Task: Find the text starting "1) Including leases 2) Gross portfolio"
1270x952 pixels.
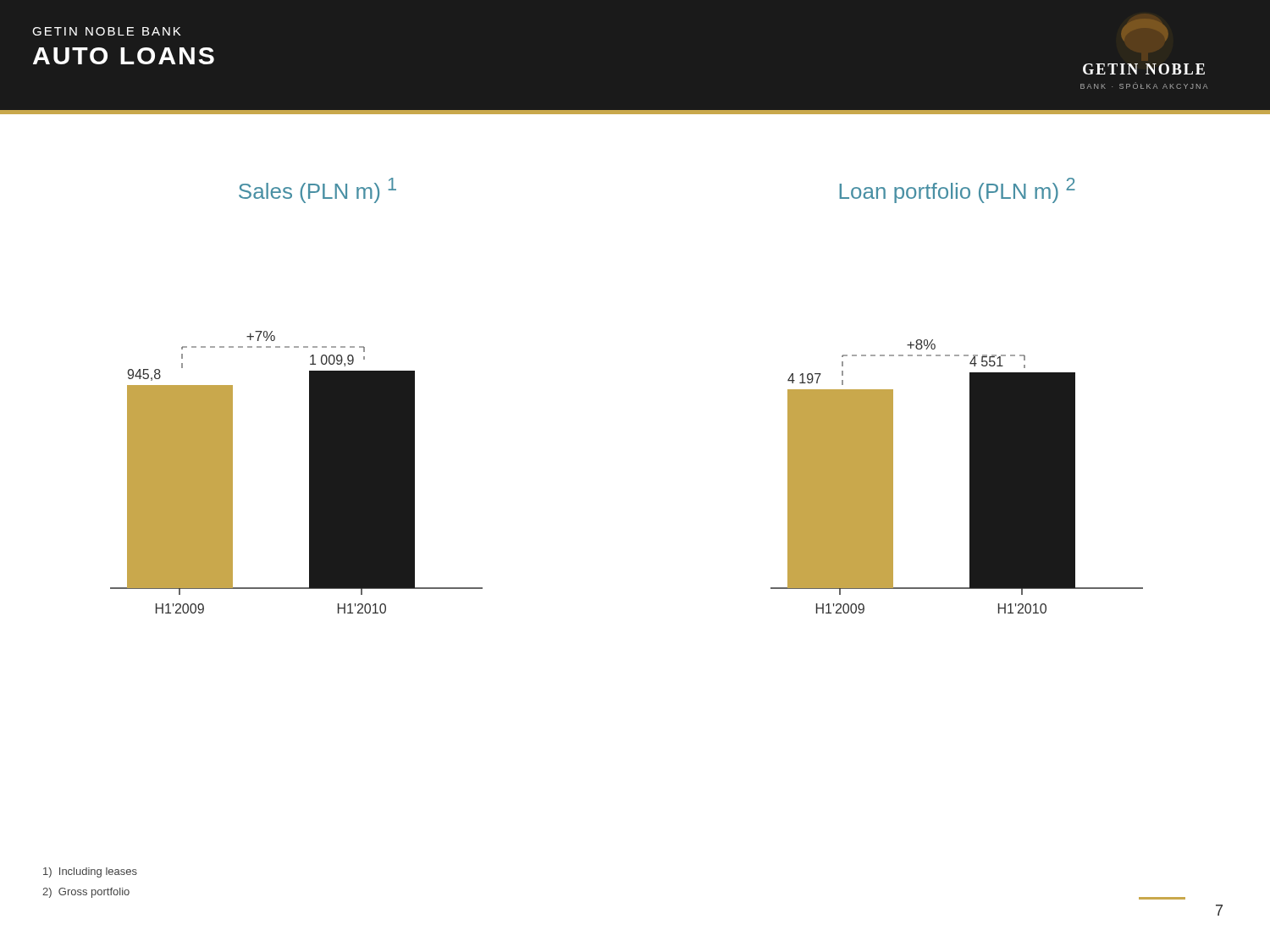Action: coord(90,881)
